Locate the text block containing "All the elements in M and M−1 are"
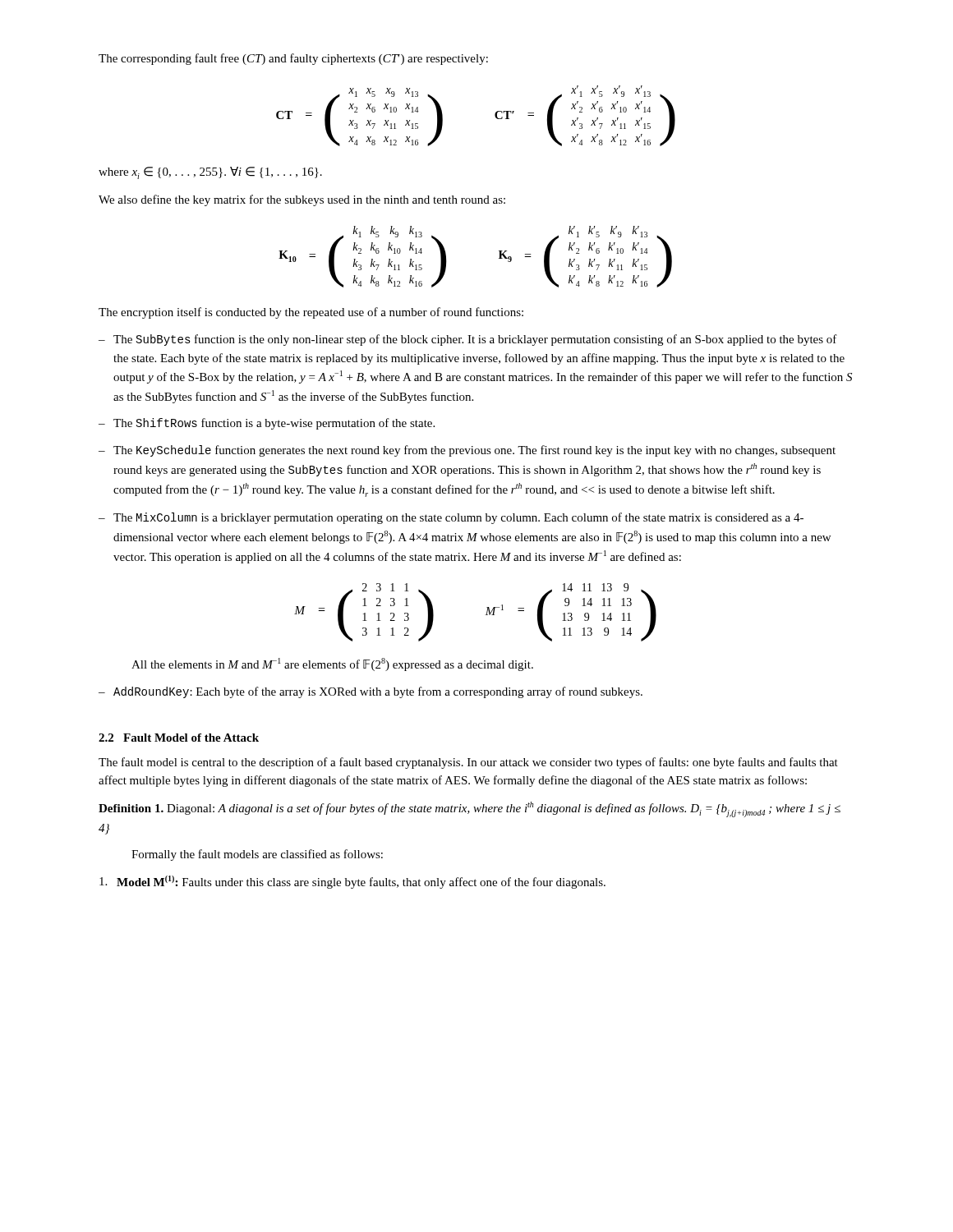Viewport: 953px width, 1232px height. (333, 664)
